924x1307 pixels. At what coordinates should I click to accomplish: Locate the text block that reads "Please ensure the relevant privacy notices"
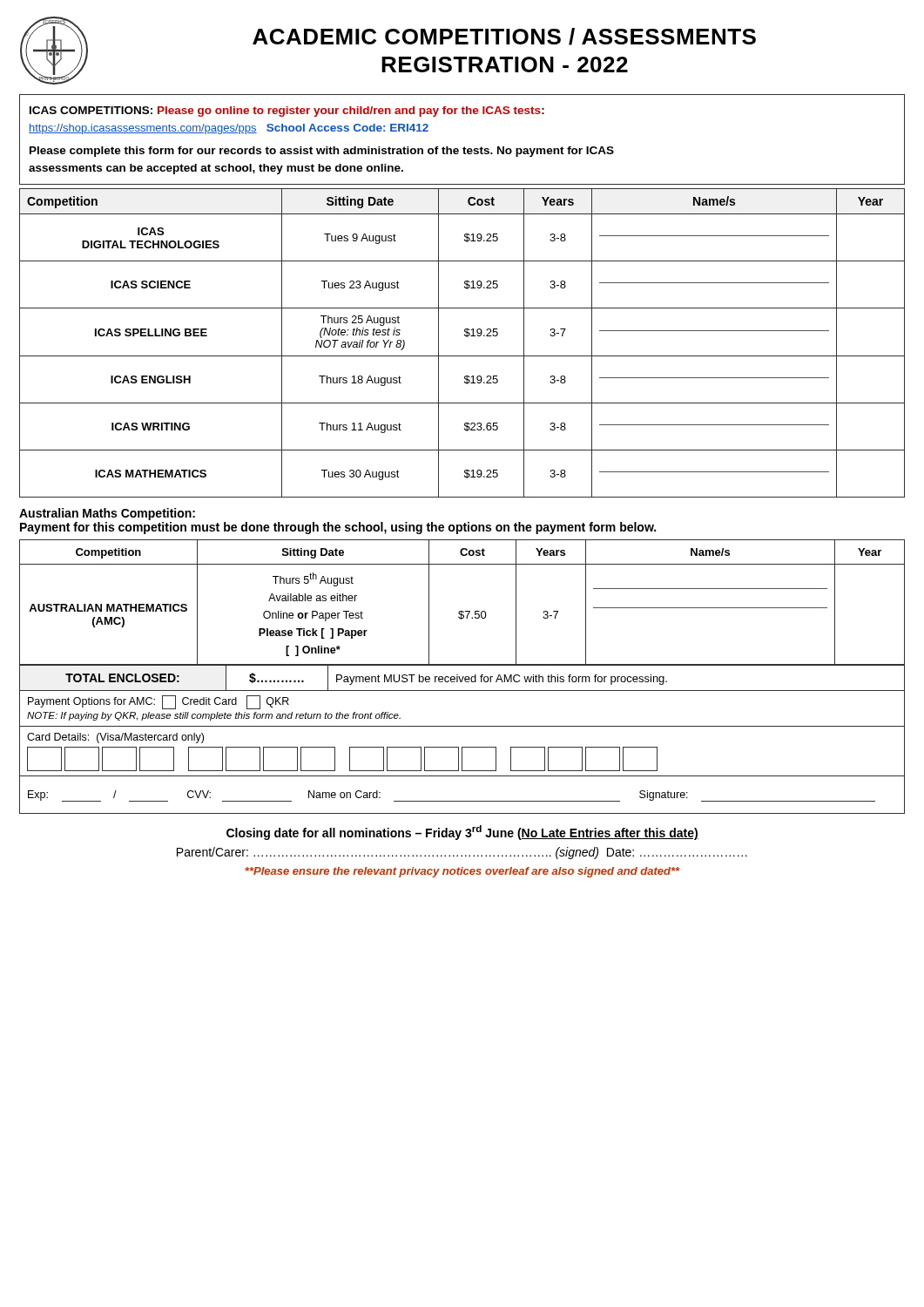[x=462, y=871]
